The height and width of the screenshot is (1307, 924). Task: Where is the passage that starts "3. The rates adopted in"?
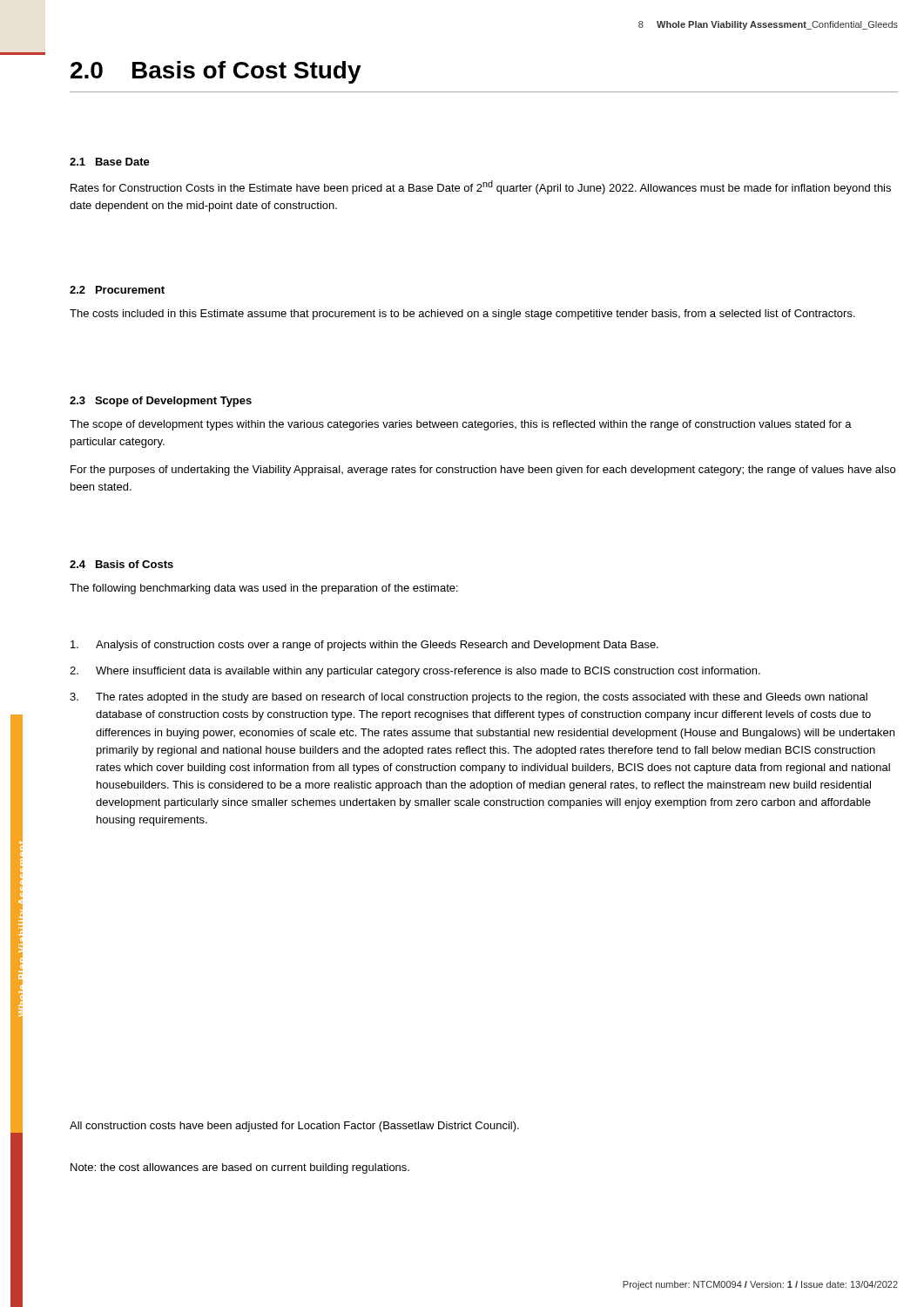484,759
